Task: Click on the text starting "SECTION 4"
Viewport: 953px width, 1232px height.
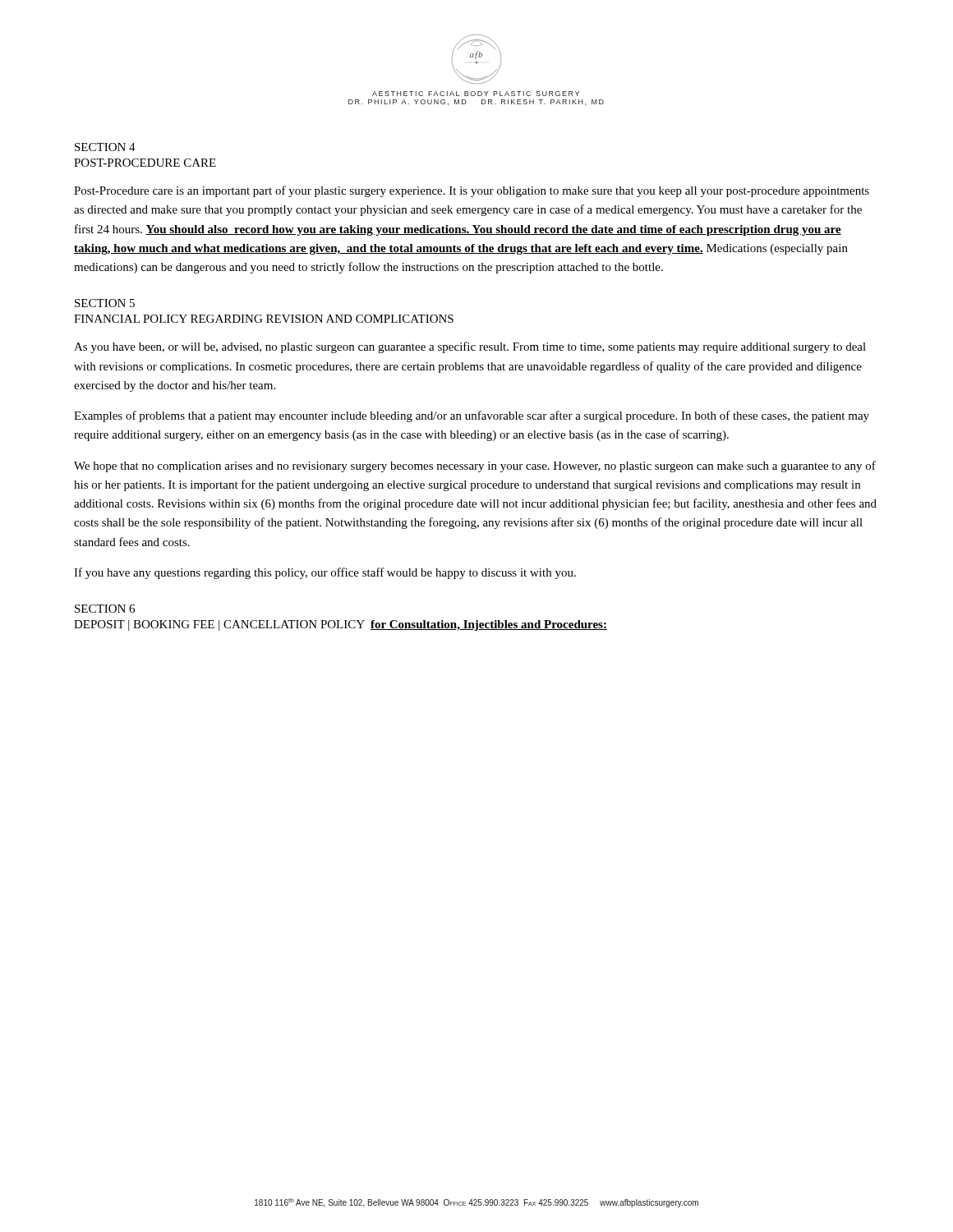Action: pos(105,147)
